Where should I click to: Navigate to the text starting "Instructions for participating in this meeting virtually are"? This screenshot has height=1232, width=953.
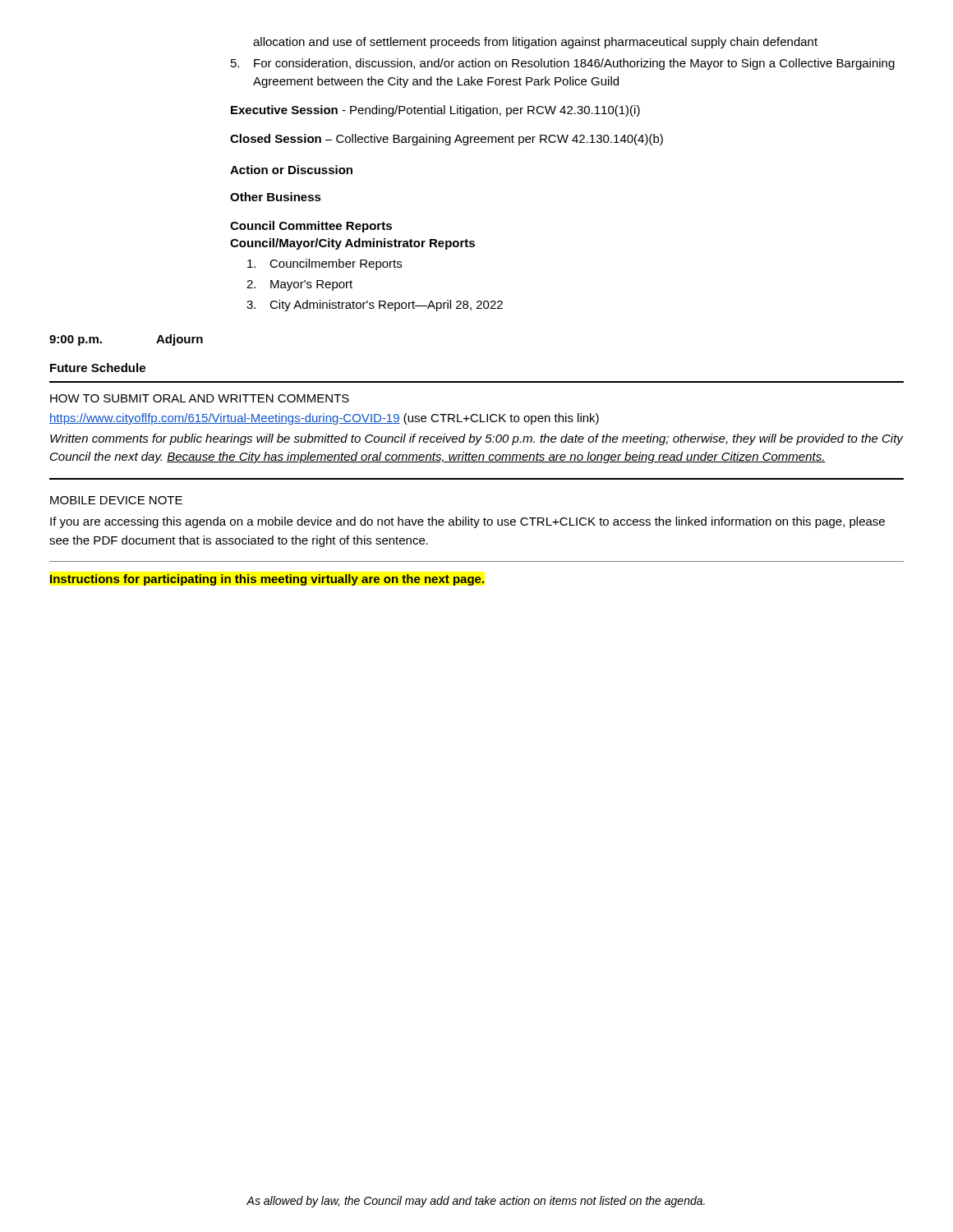pos(267,579)
